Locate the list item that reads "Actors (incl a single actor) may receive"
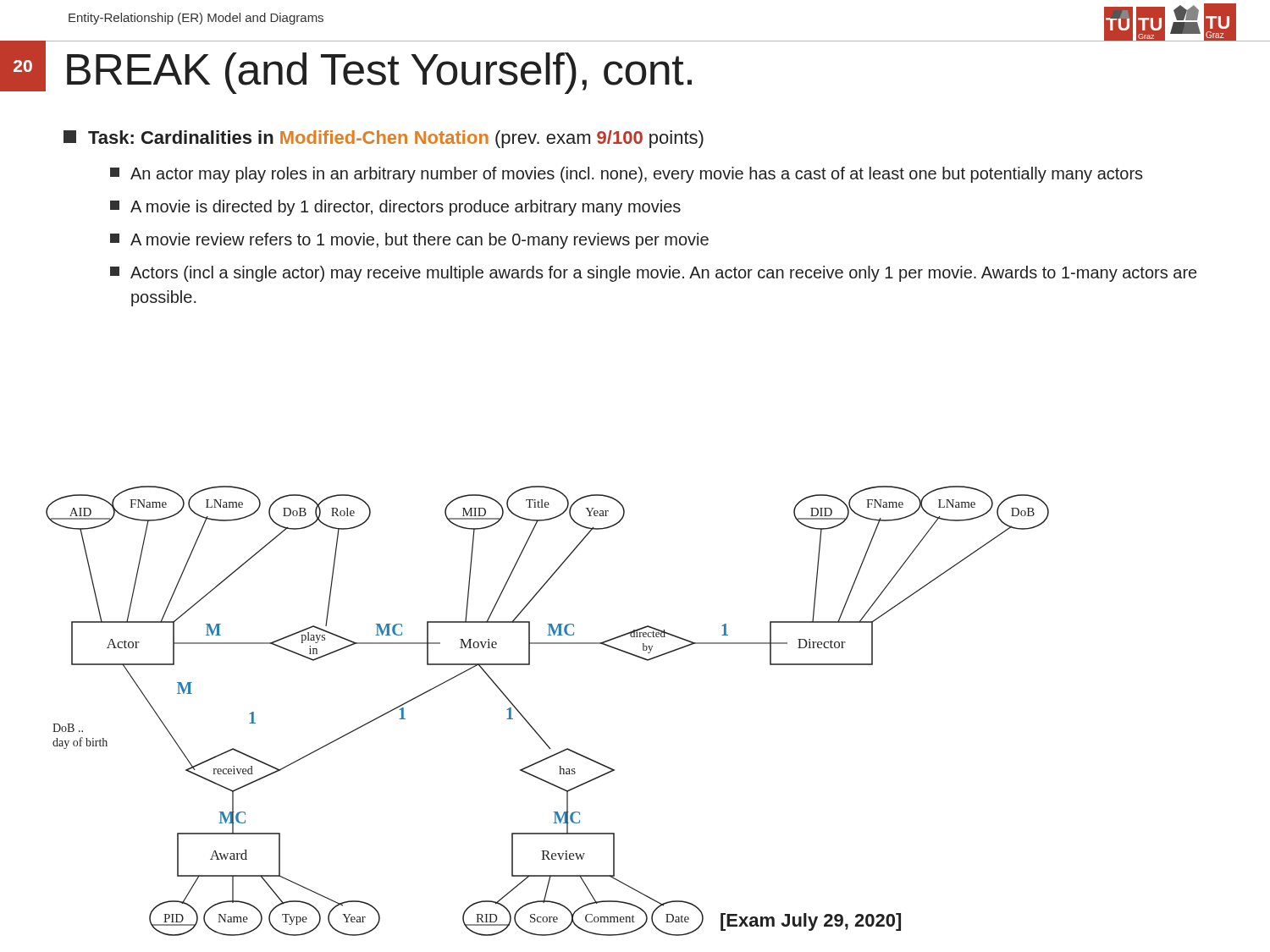 click(673, 285)
